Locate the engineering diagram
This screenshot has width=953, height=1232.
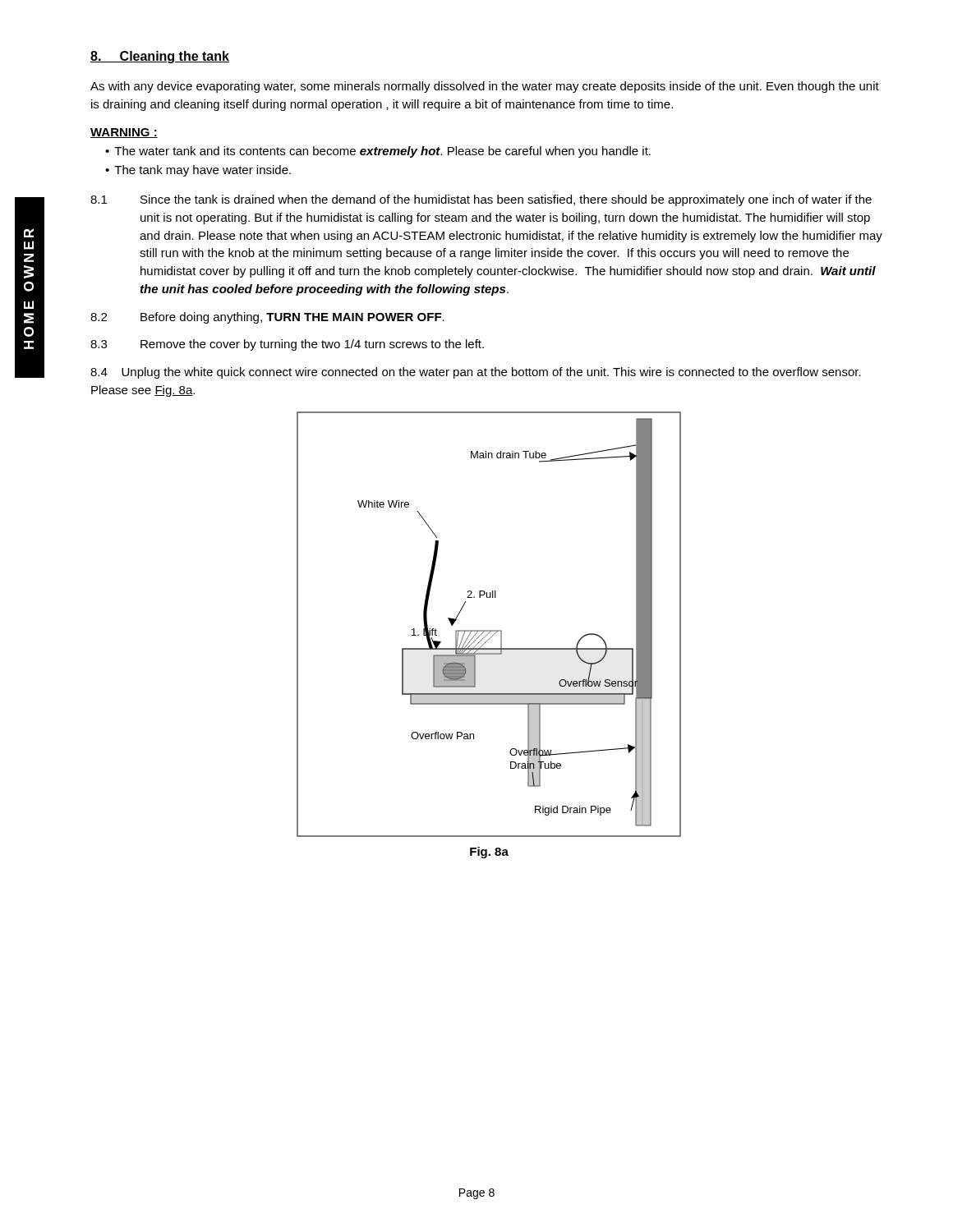(x=489, y=624)
